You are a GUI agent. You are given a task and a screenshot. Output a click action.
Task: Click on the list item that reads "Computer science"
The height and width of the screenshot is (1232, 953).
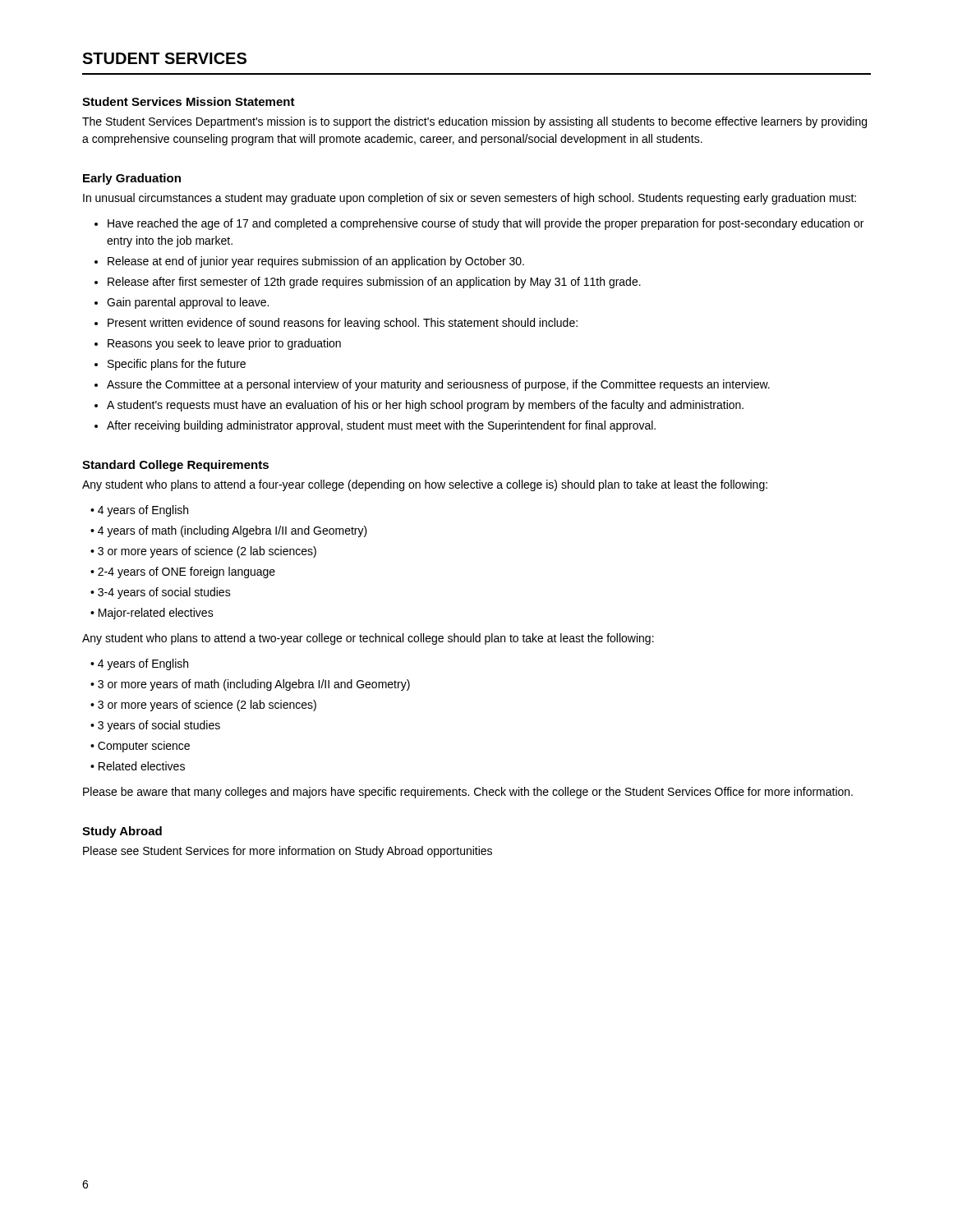coord(140,747)
